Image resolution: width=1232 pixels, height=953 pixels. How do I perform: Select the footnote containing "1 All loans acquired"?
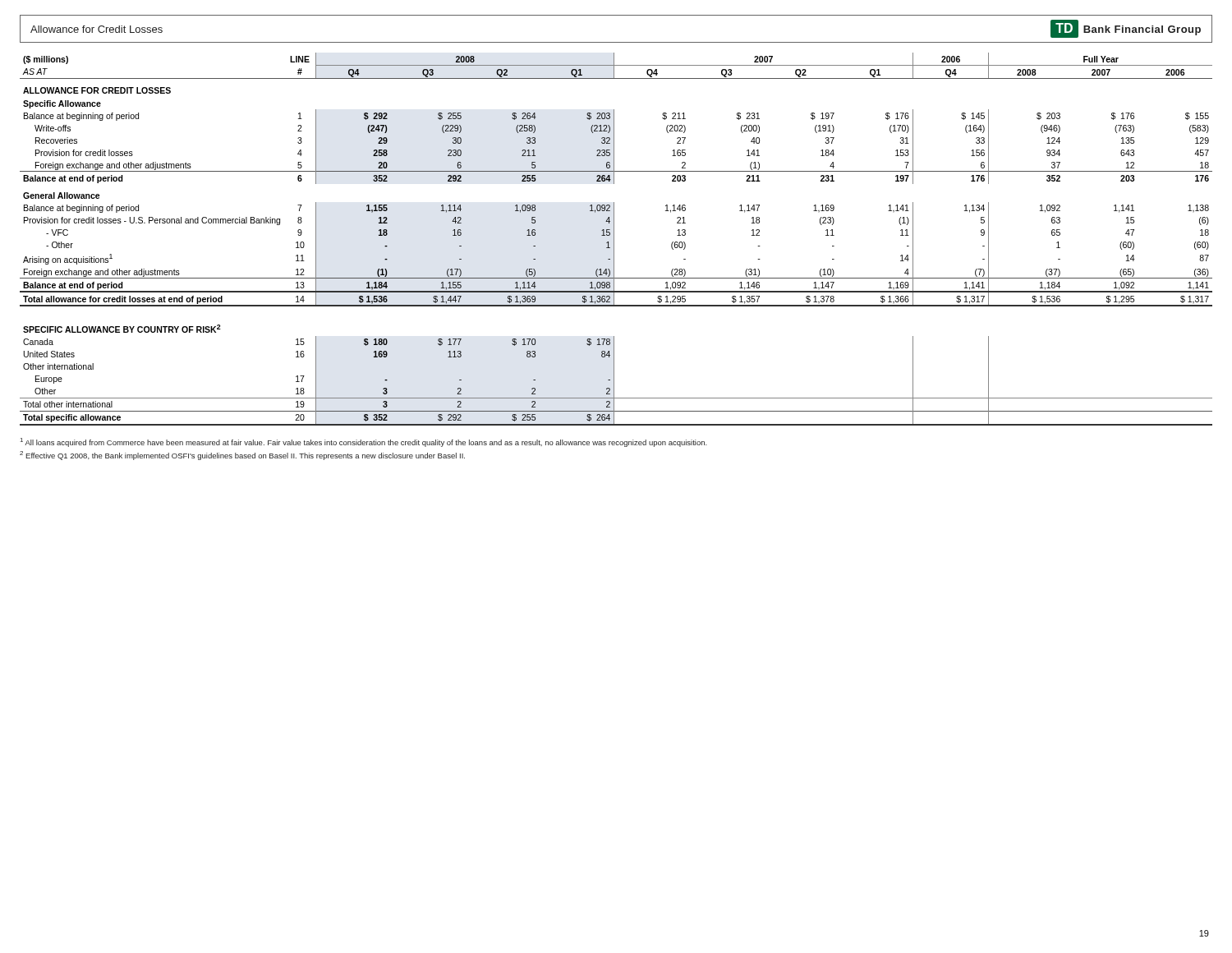coord(364,448)
